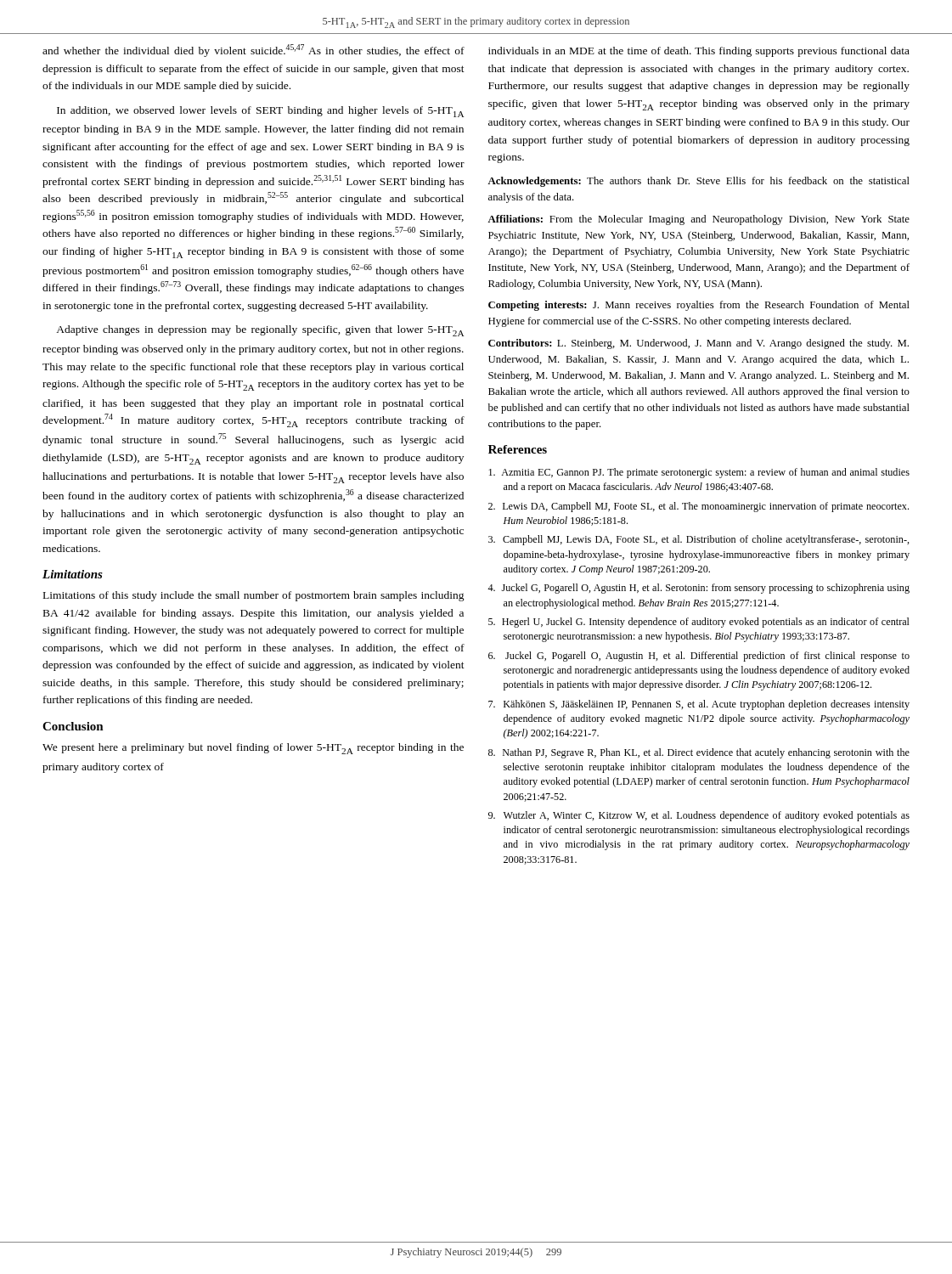952x1274 pixels.
Task: Point to the text starting "Contributors: L. Steinberg,"
Action: [x=699, y=384]
